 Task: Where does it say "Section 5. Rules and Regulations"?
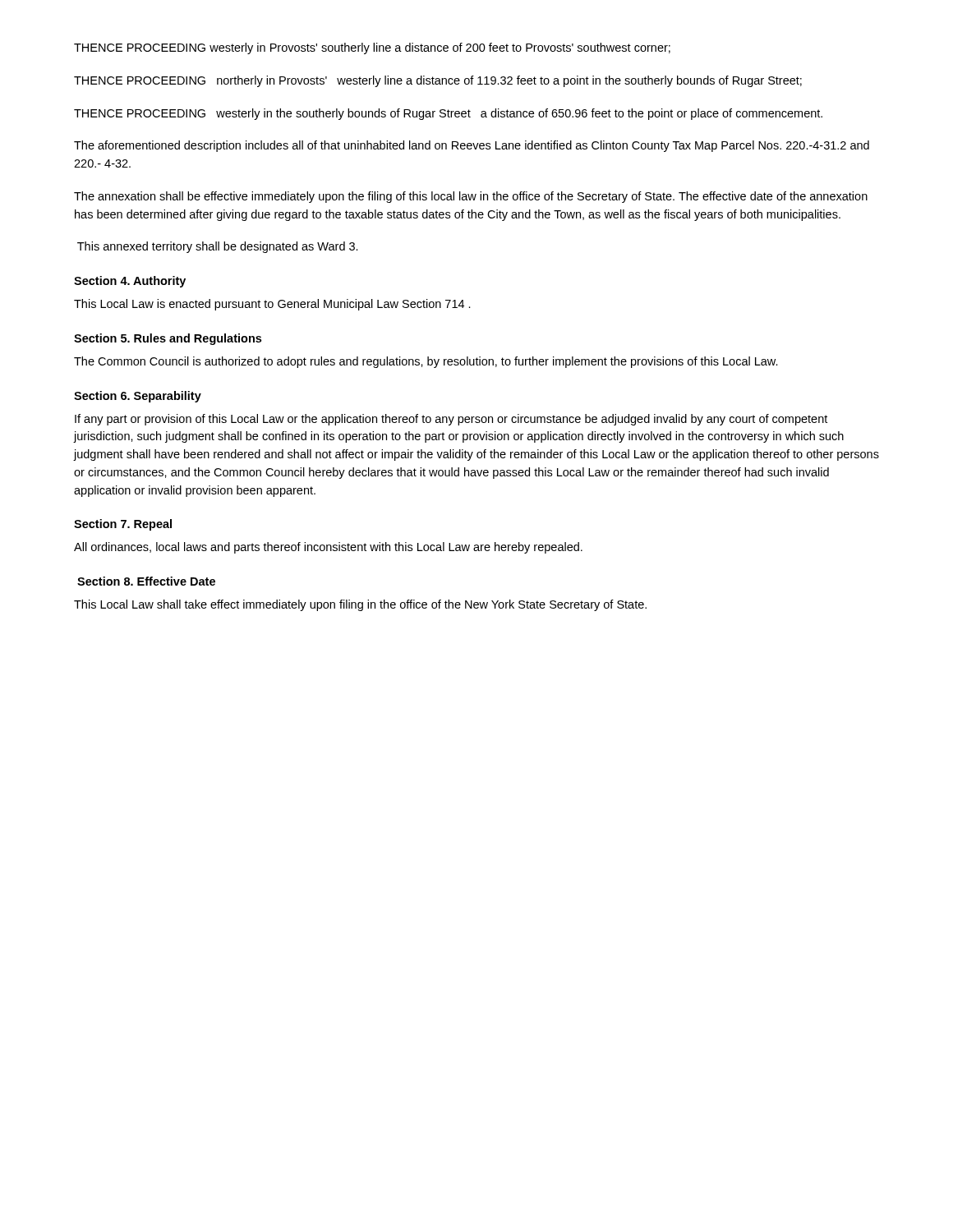click(168, 338)
